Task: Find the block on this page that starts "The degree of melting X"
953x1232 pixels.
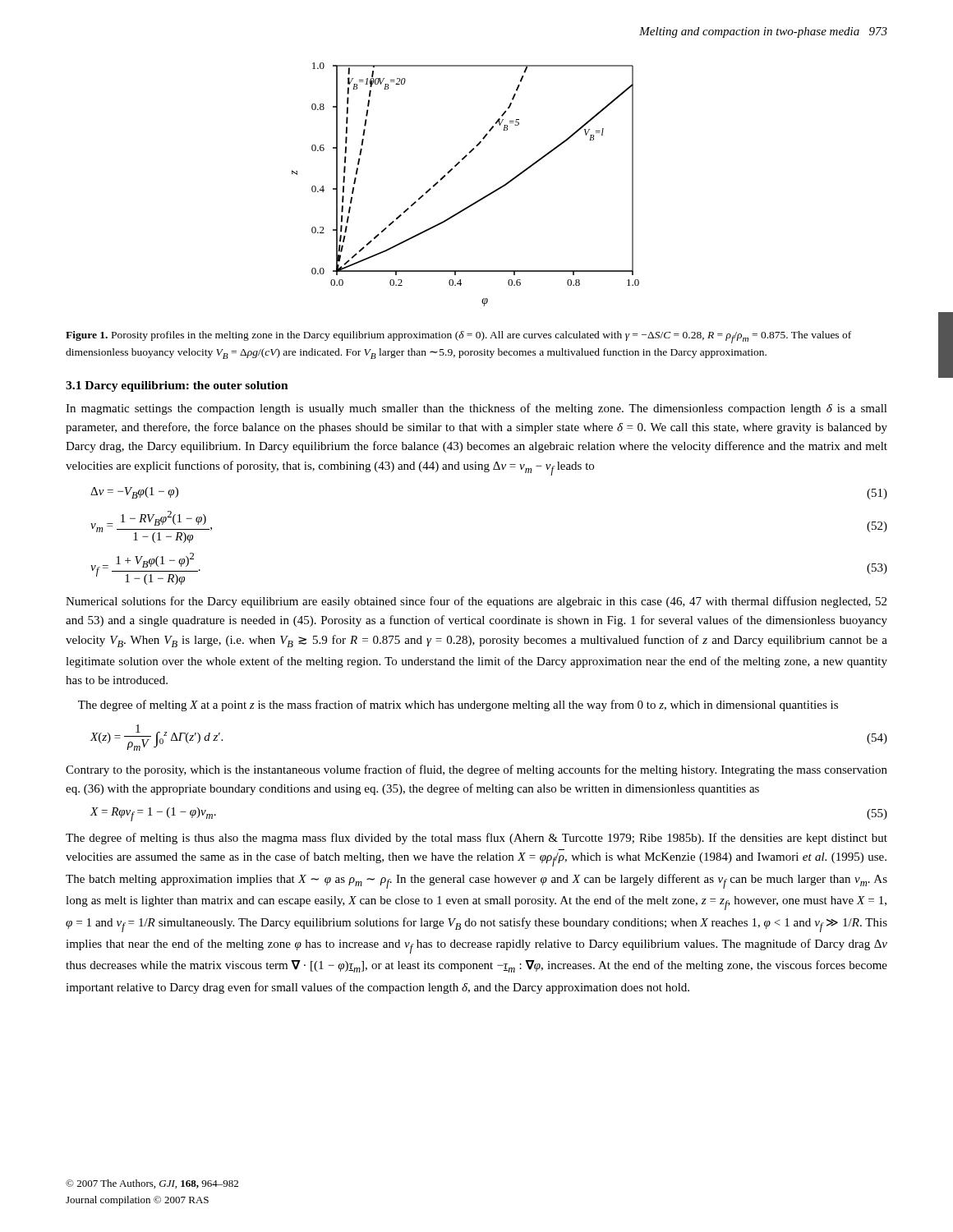Action: pos(452,705)
